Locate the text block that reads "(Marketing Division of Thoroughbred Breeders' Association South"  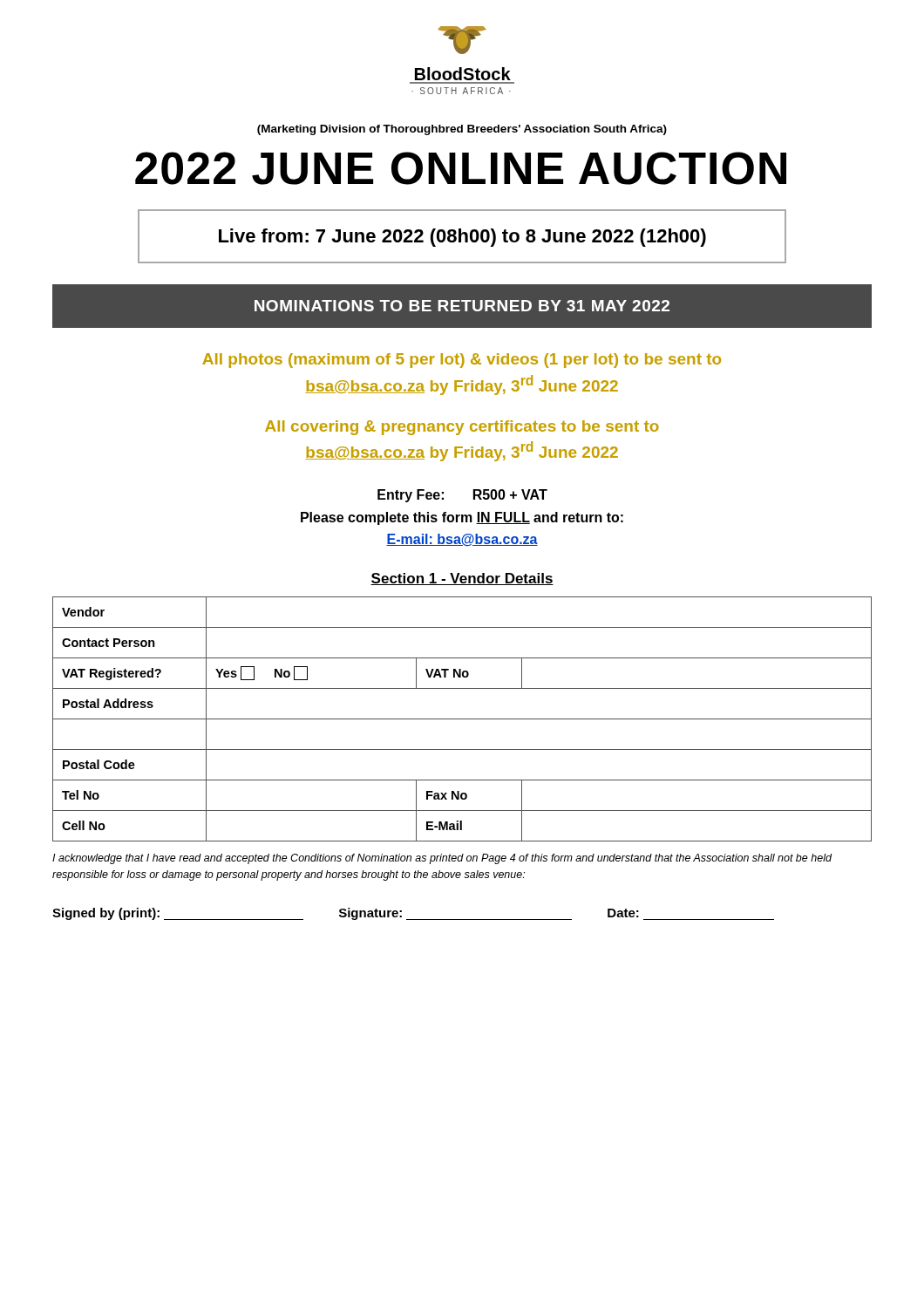[462, 129]
